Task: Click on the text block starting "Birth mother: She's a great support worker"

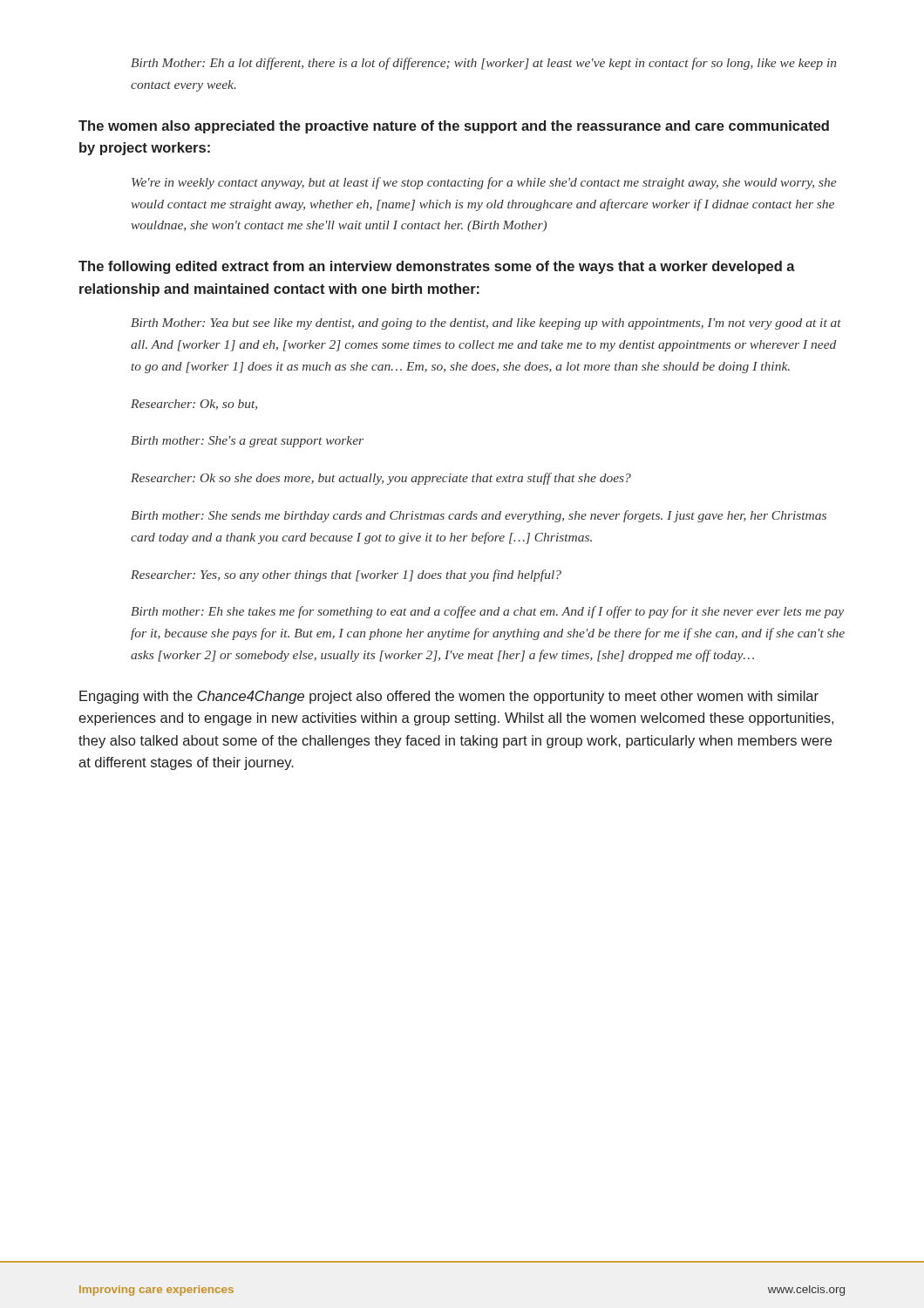Action: coord(247,442)
